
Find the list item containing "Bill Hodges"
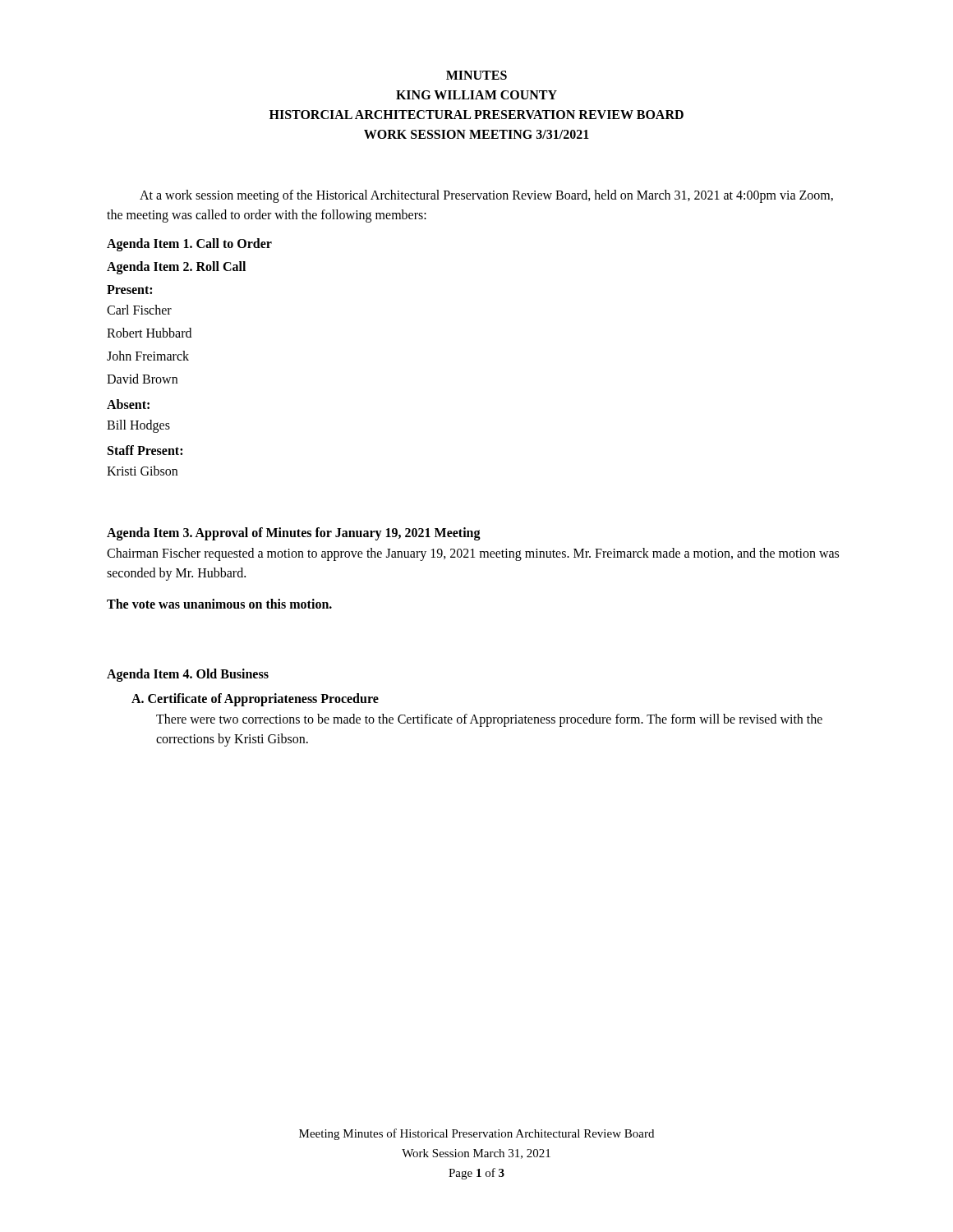(138, 425)
